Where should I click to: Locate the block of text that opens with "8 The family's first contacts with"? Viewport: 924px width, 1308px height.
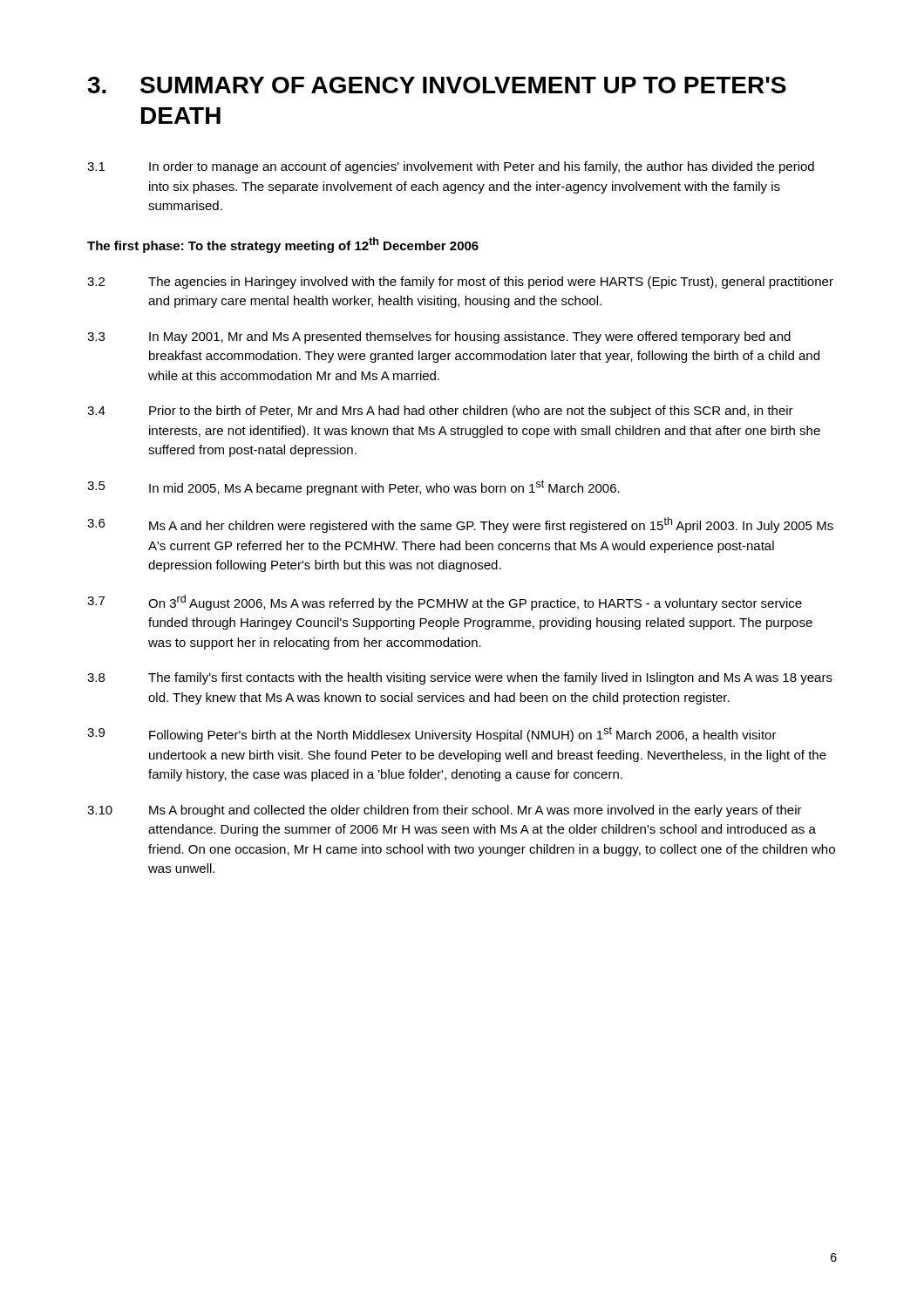(462, 688)
